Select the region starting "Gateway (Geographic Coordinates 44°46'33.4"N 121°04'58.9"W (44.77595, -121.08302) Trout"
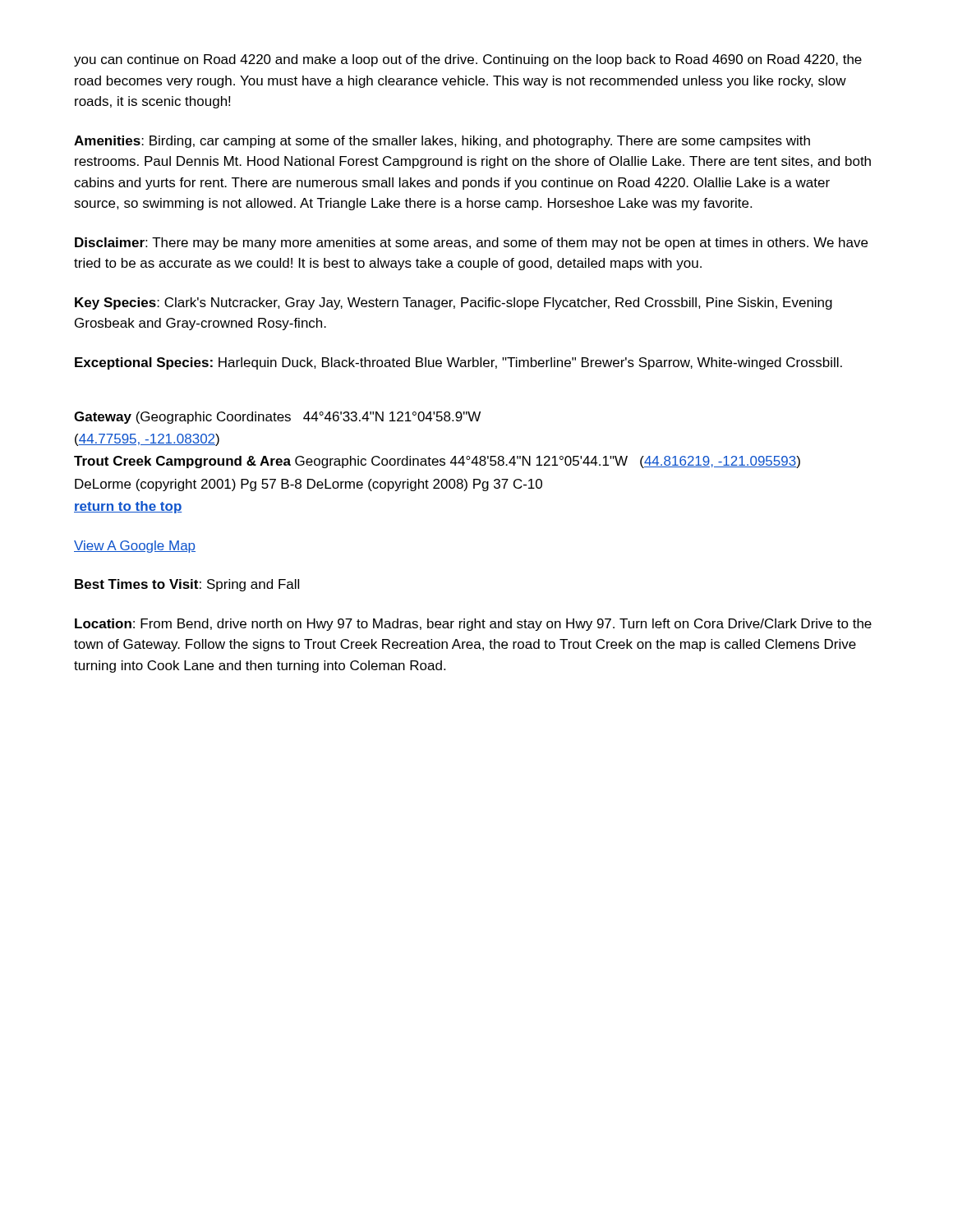Image resolution: width=953 pixels, height=1232 pixels. [x=437, y=462]
